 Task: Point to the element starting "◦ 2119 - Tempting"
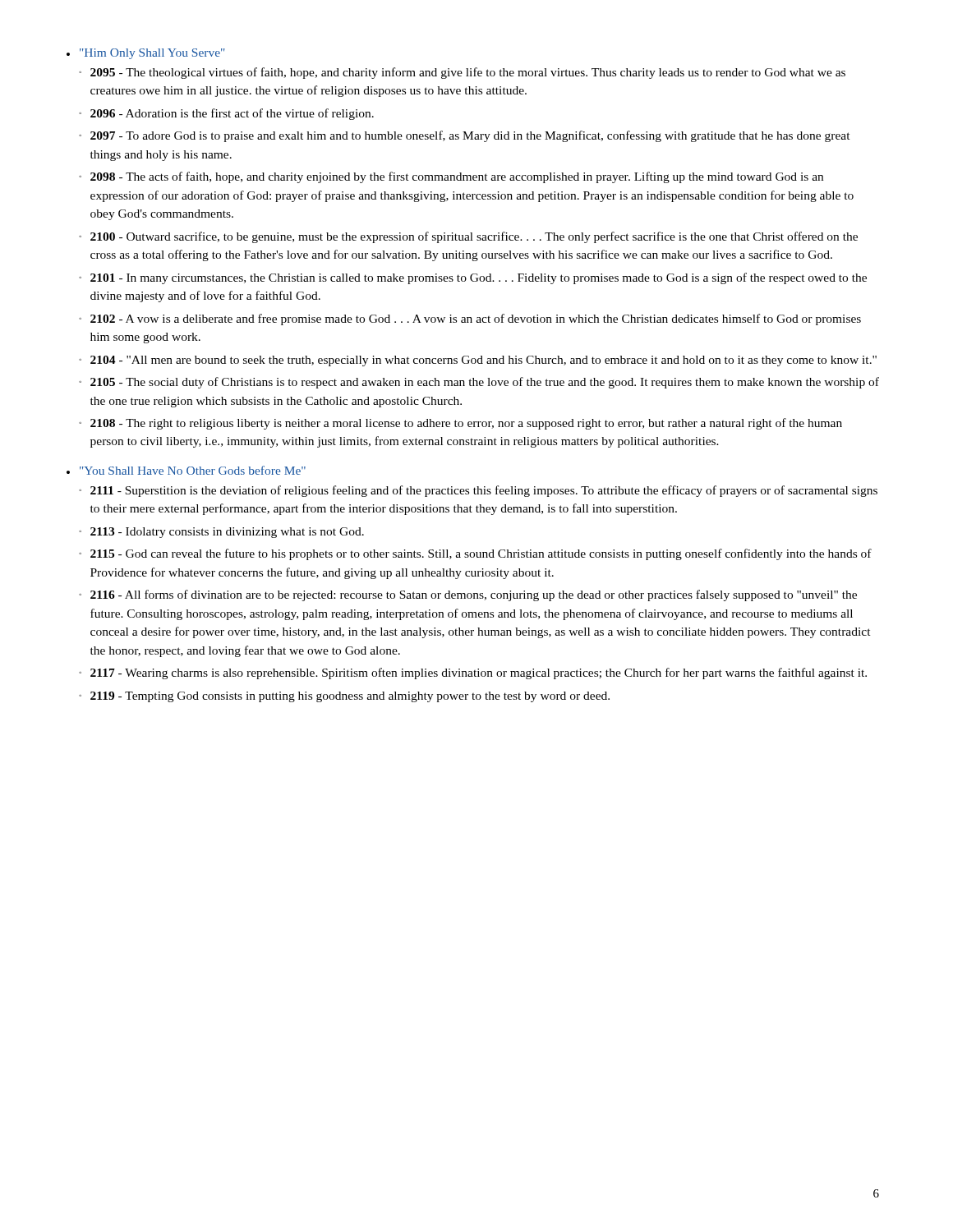click(x=345, y=696)
